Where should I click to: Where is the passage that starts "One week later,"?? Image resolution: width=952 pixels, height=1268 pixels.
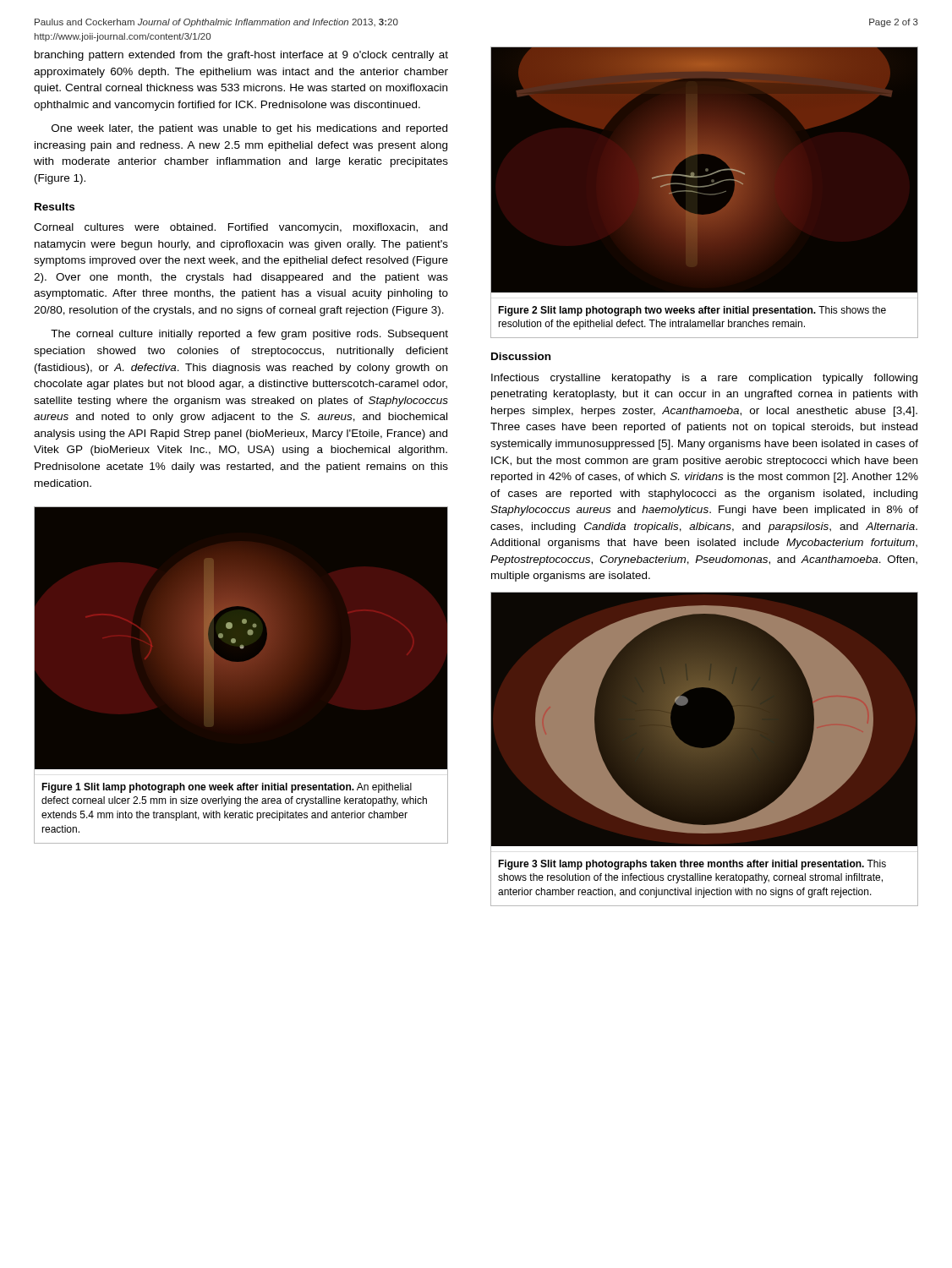point(241,153)
